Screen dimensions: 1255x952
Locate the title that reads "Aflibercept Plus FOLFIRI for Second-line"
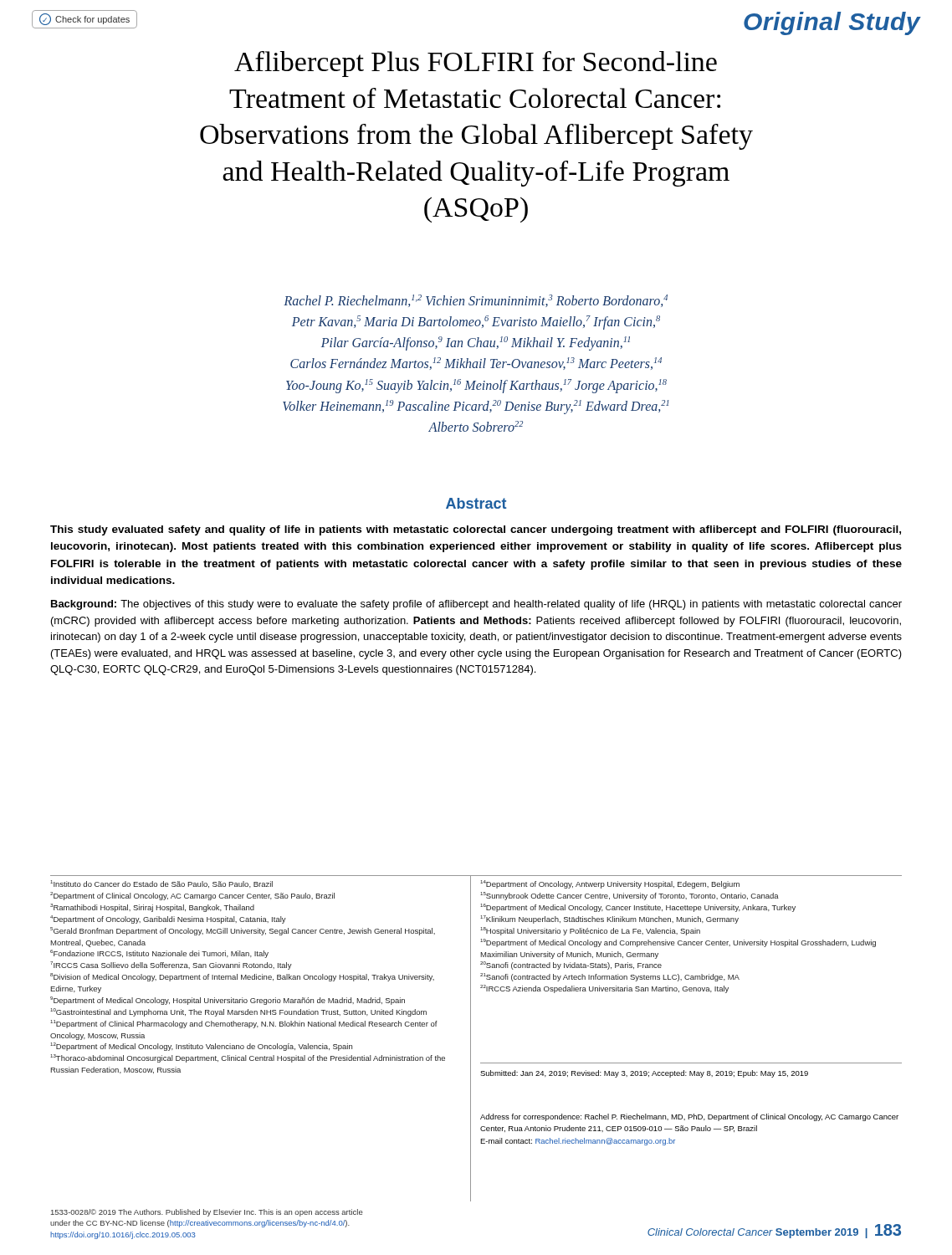[x=476, y=135]
